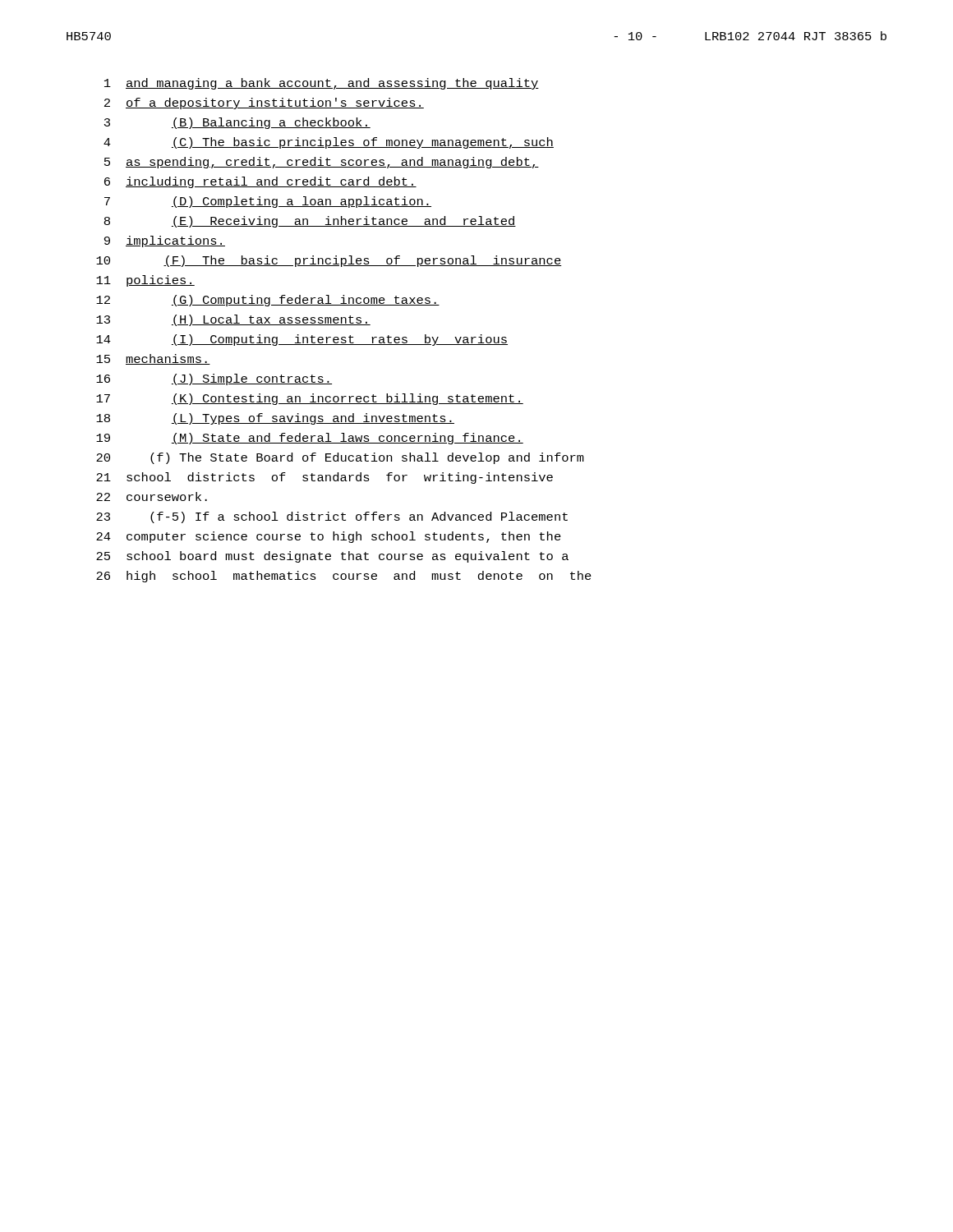953x1232 pixels.
Task: Select the element starting "4 (C) The"
Action: (476, 143)
